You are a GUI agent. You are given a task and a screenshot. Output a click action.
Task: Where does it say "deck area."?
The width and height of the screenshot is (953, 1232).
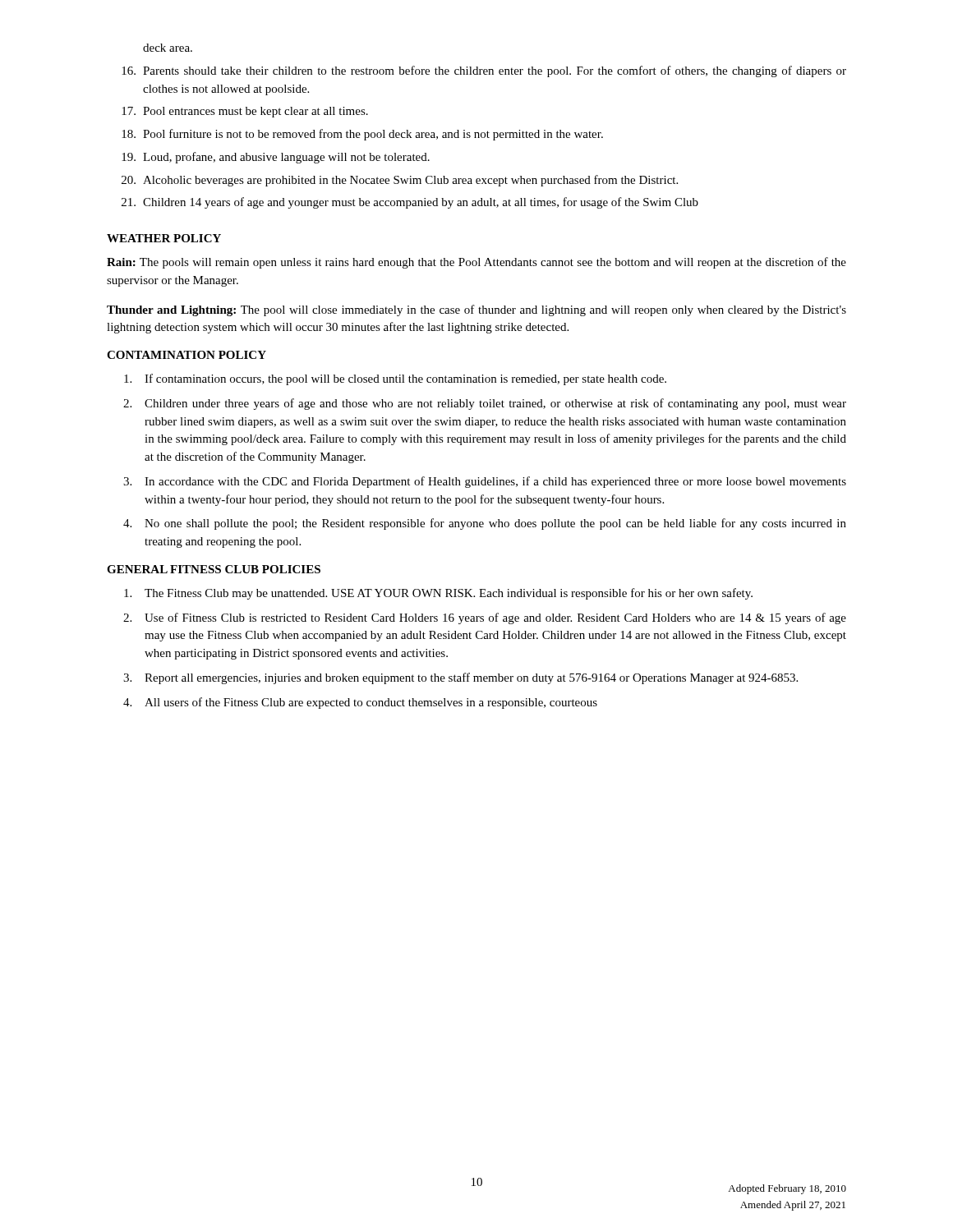[x=168, y=48]
